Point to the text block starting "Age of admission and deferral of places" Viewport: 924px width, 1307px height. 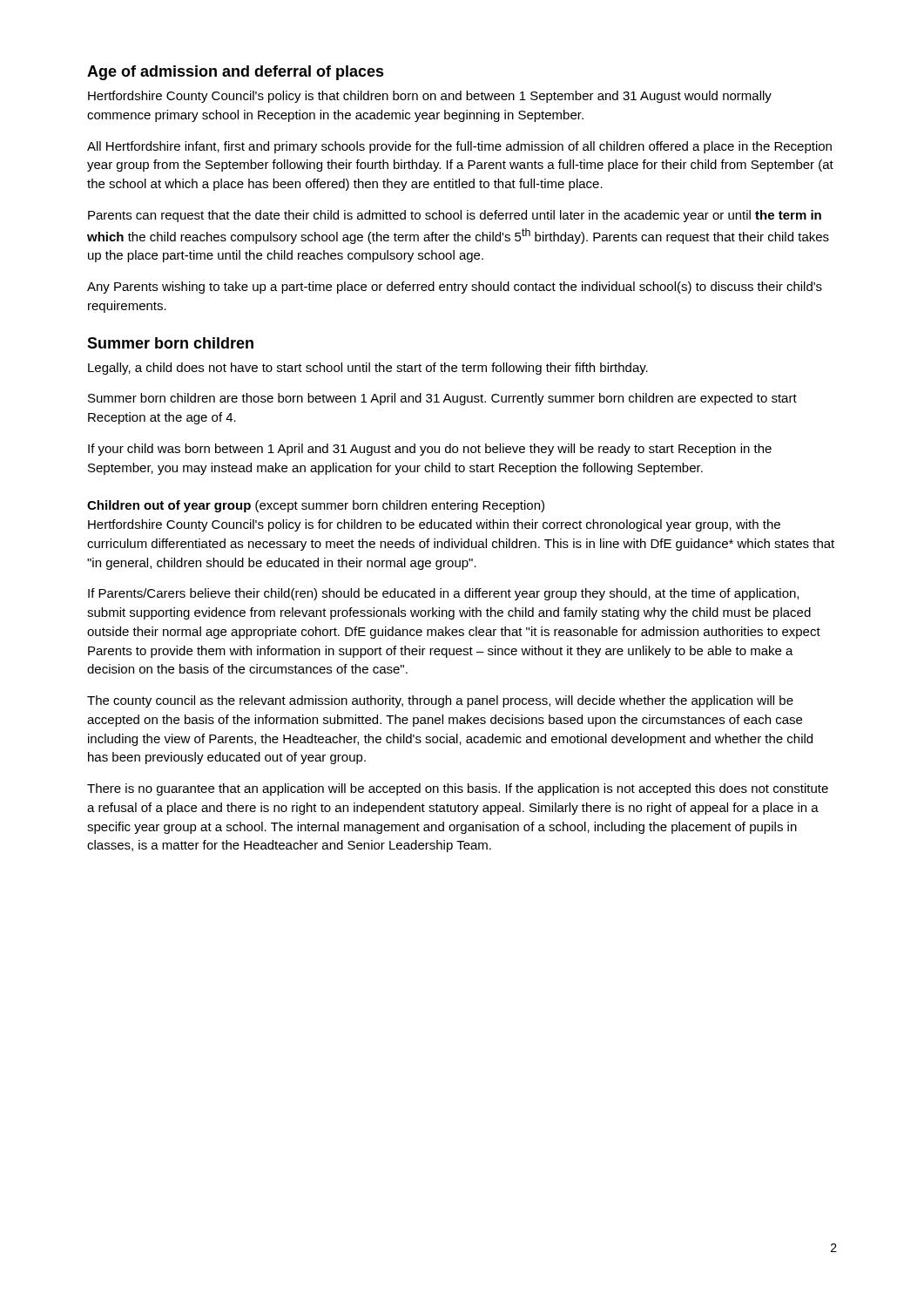pos(236,71)
